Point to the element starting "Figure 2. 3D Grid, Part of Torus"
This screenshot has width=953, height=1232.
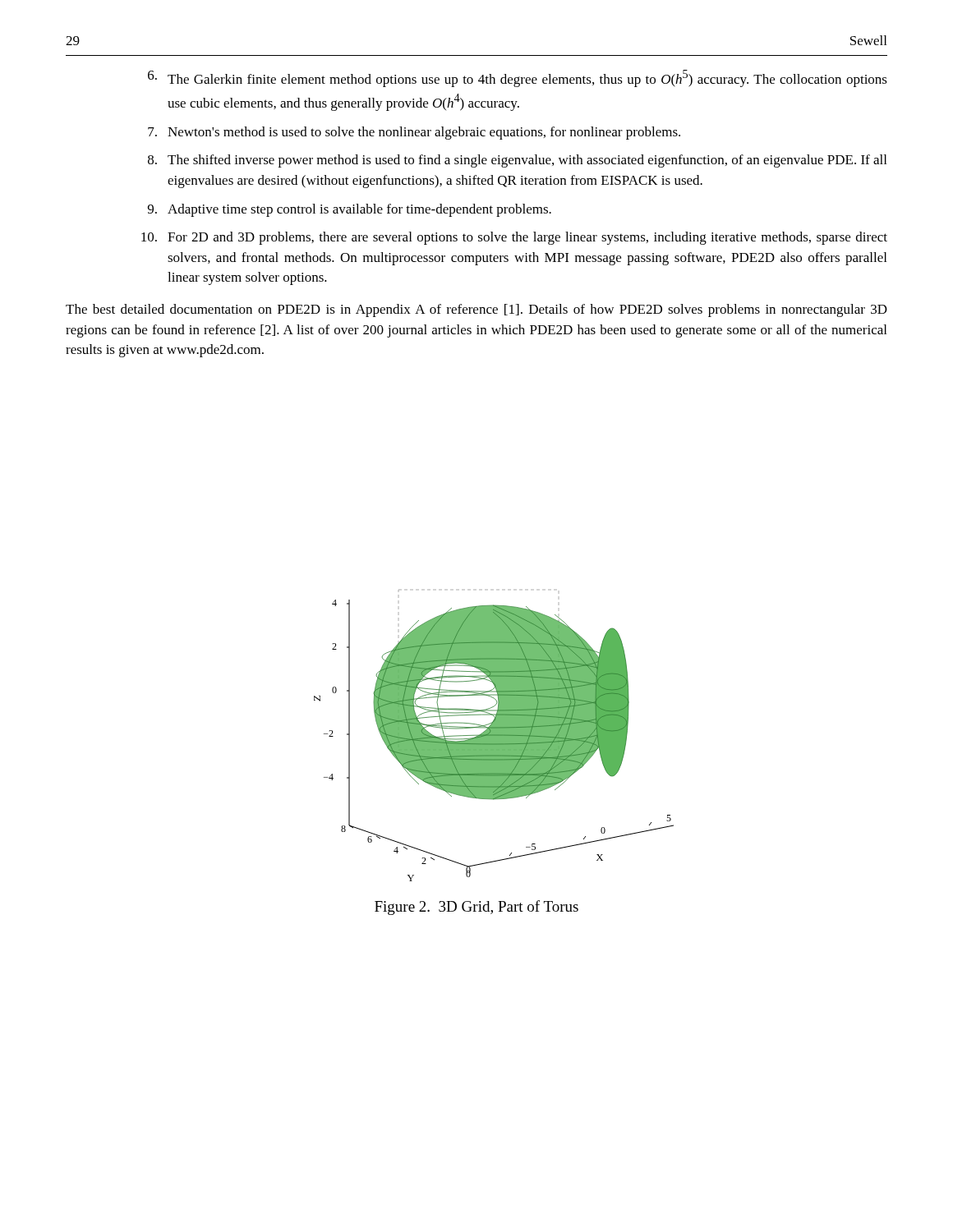click(476, 906)
